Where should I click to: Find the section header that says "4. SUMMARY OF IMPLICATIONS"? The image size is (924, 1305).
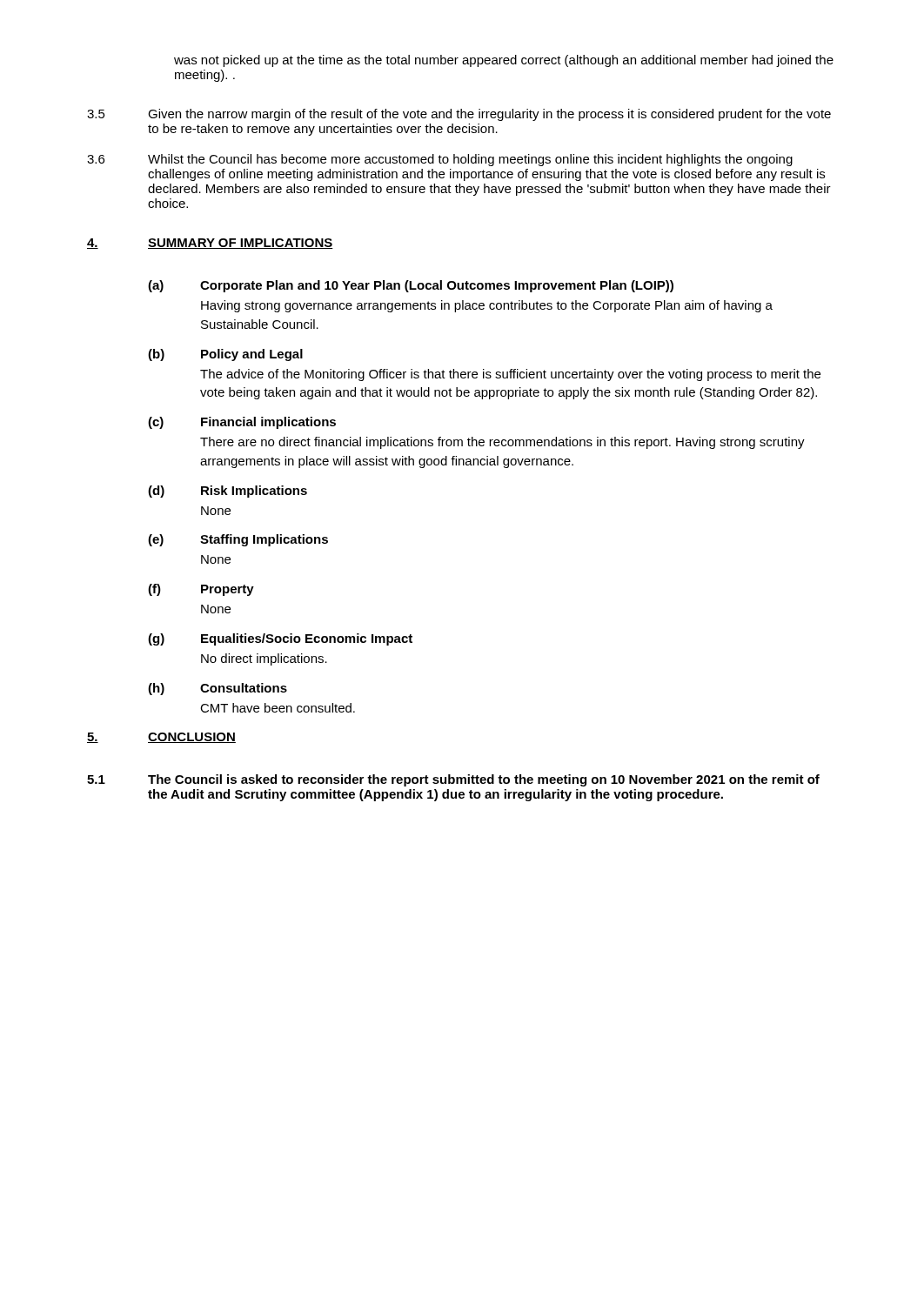210,244
